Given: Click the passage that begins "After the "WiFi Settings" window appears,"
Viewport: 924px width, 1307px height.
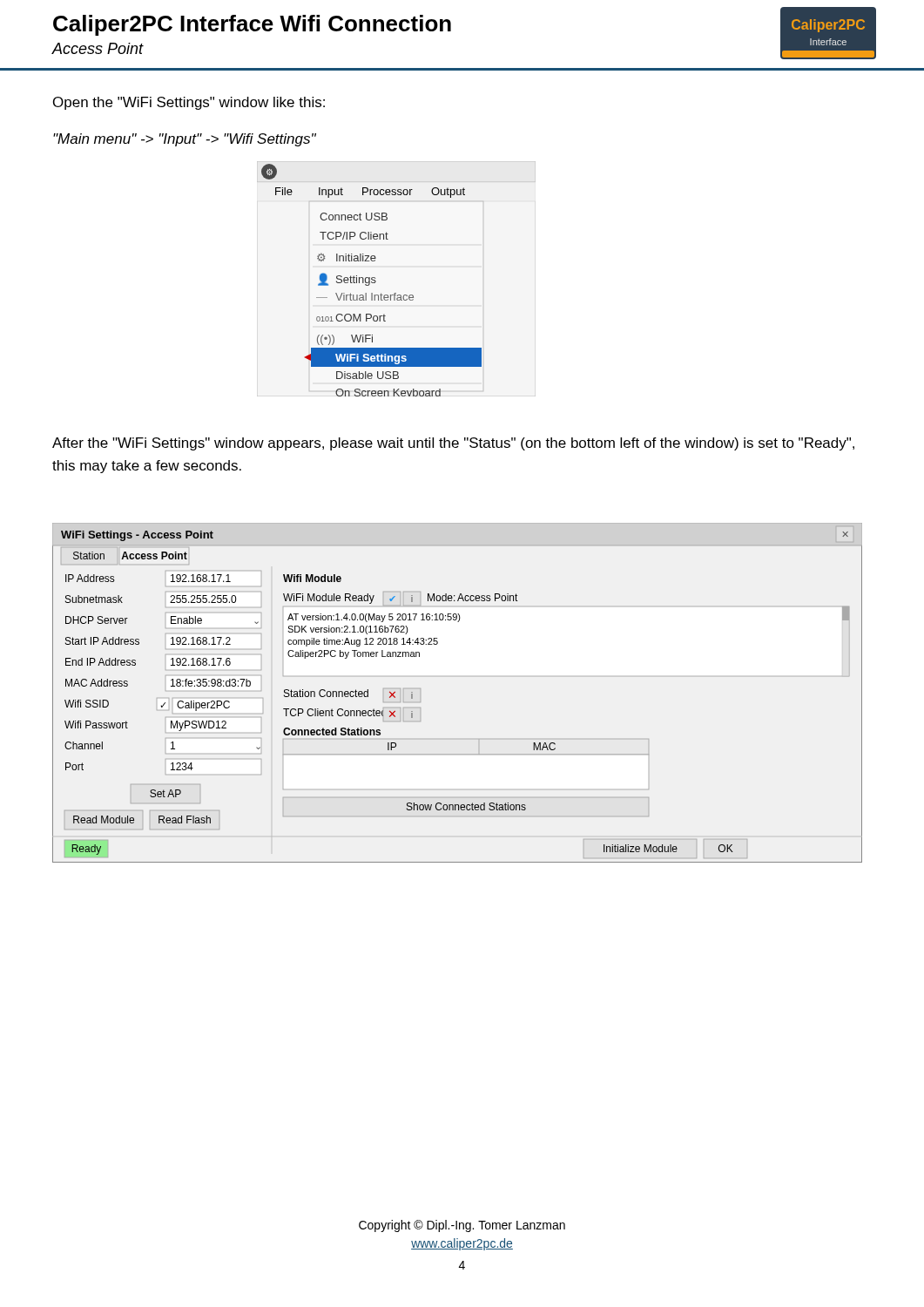Looking at the screenshot, I should [x=454, y=455].
